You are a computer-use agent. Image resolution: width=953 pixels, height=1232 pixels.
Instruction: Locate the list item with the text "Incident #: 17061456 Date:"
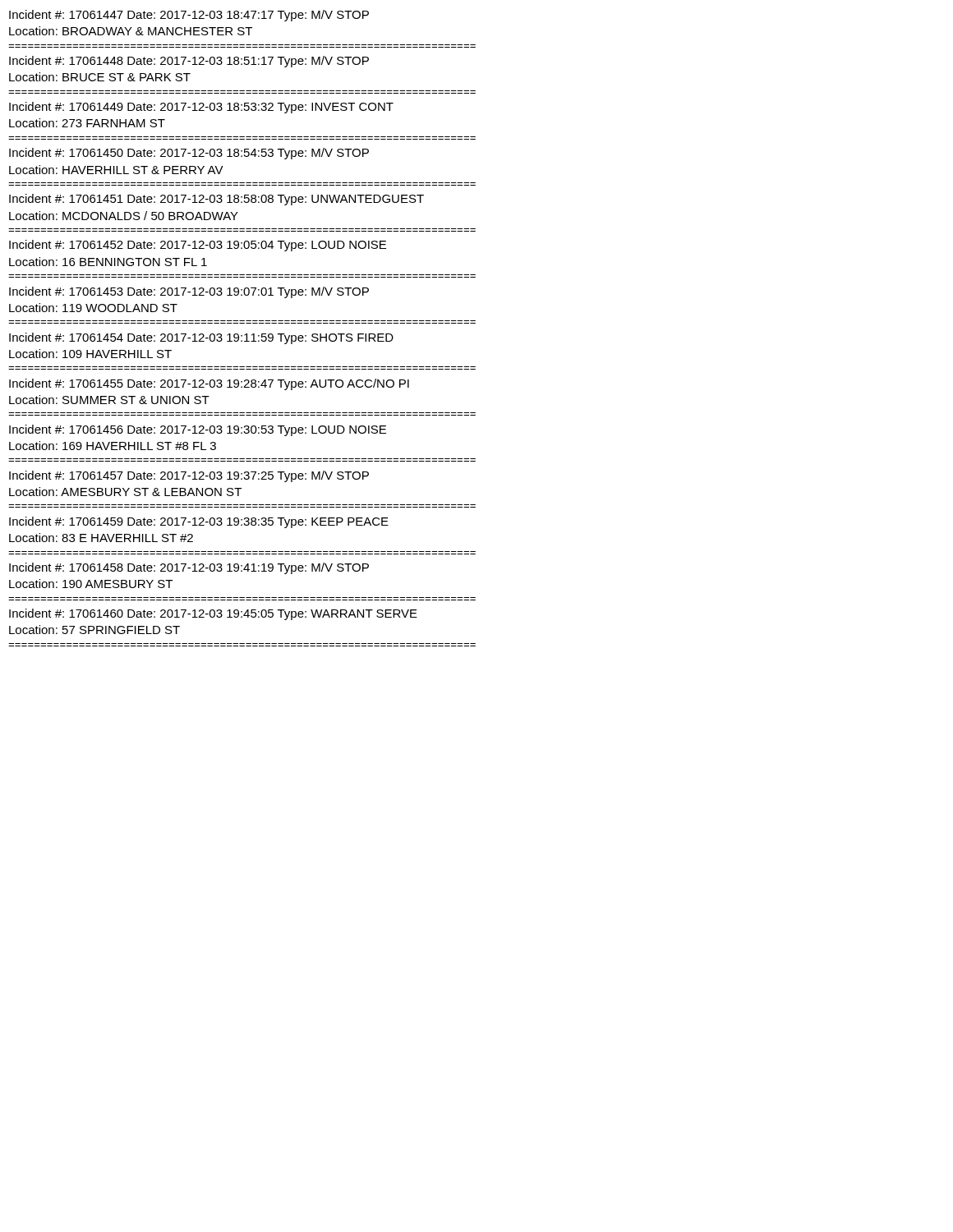[198, 430]
